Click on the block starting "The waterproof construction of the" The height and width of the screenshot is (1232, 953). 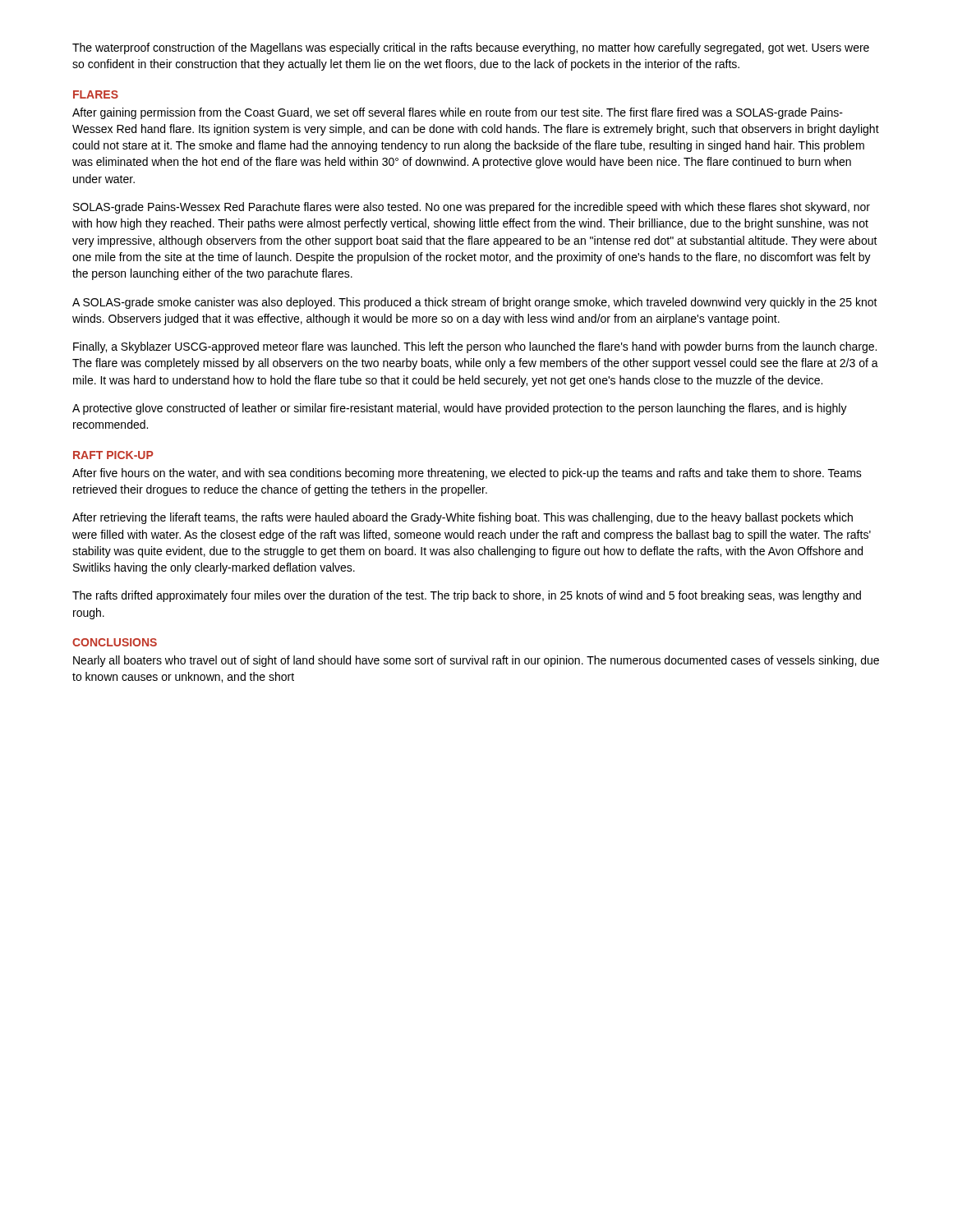click(x=471, y=56)
